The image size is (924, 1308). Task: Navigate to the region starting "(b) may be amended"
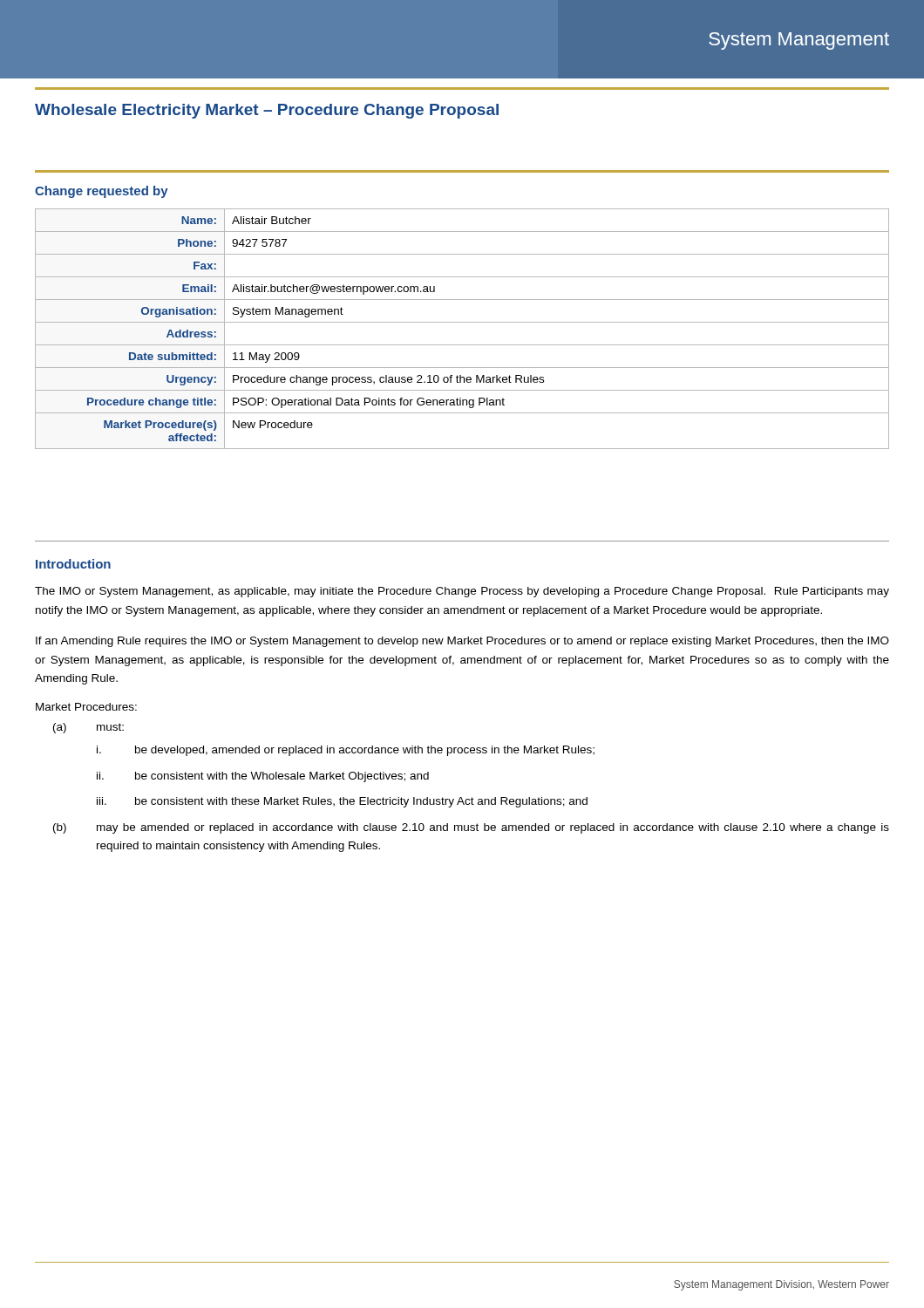(x=471, y=837)
